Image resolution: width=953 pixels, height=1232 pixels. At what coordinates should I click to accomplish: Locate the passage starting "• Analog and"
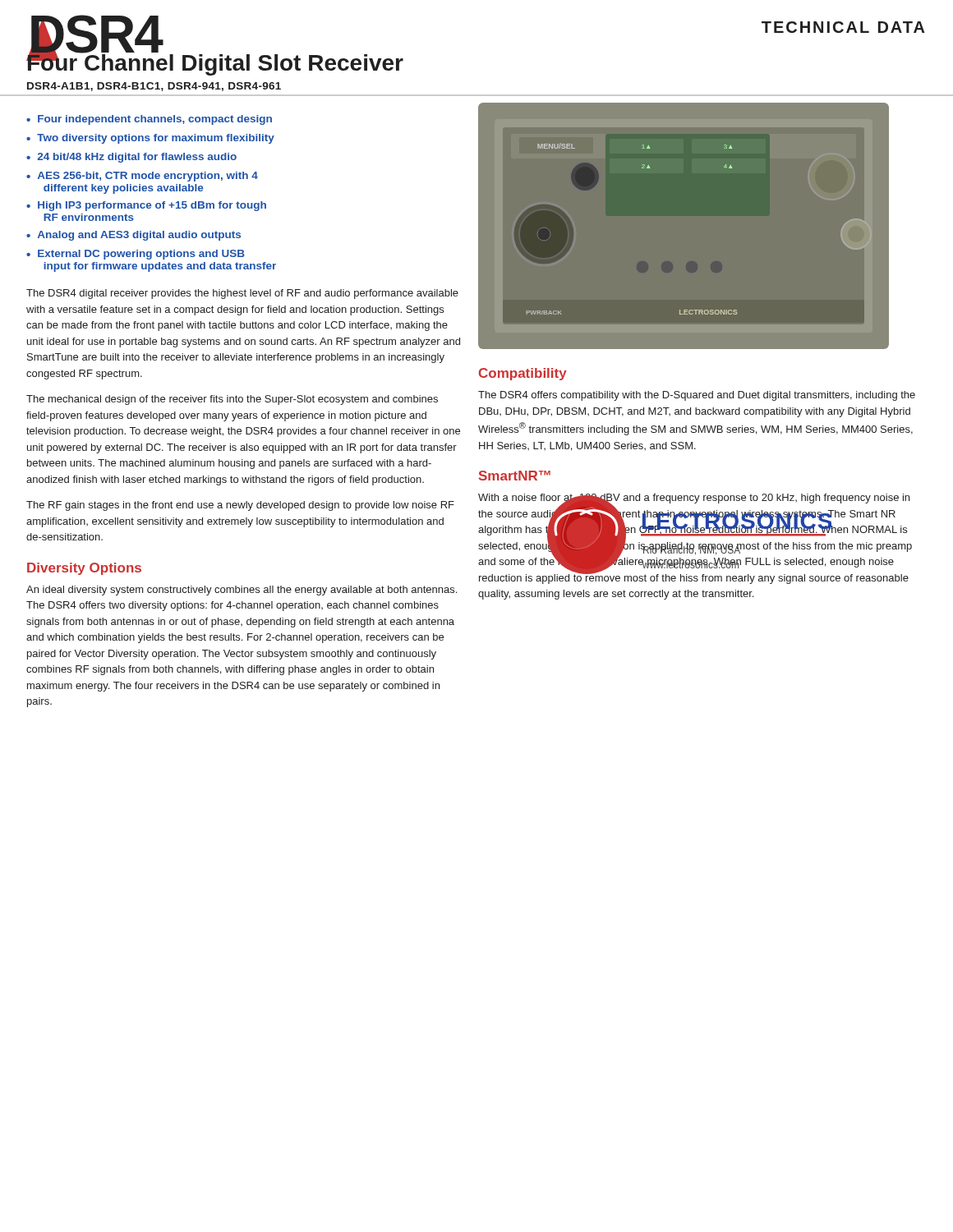(x=134, y=235)
